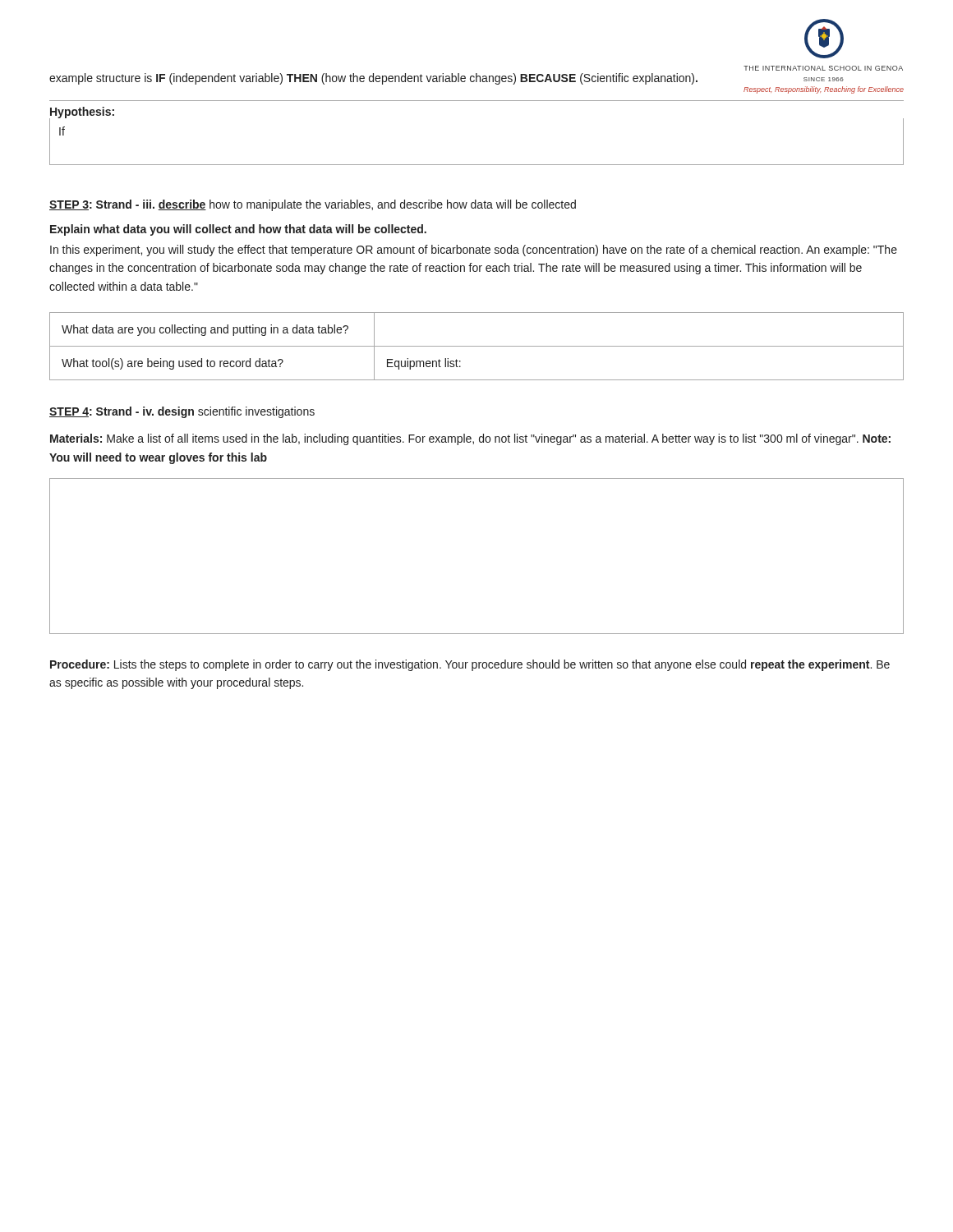Select the text block with the text "Materials: Make a list"

[x=470, y=448]
